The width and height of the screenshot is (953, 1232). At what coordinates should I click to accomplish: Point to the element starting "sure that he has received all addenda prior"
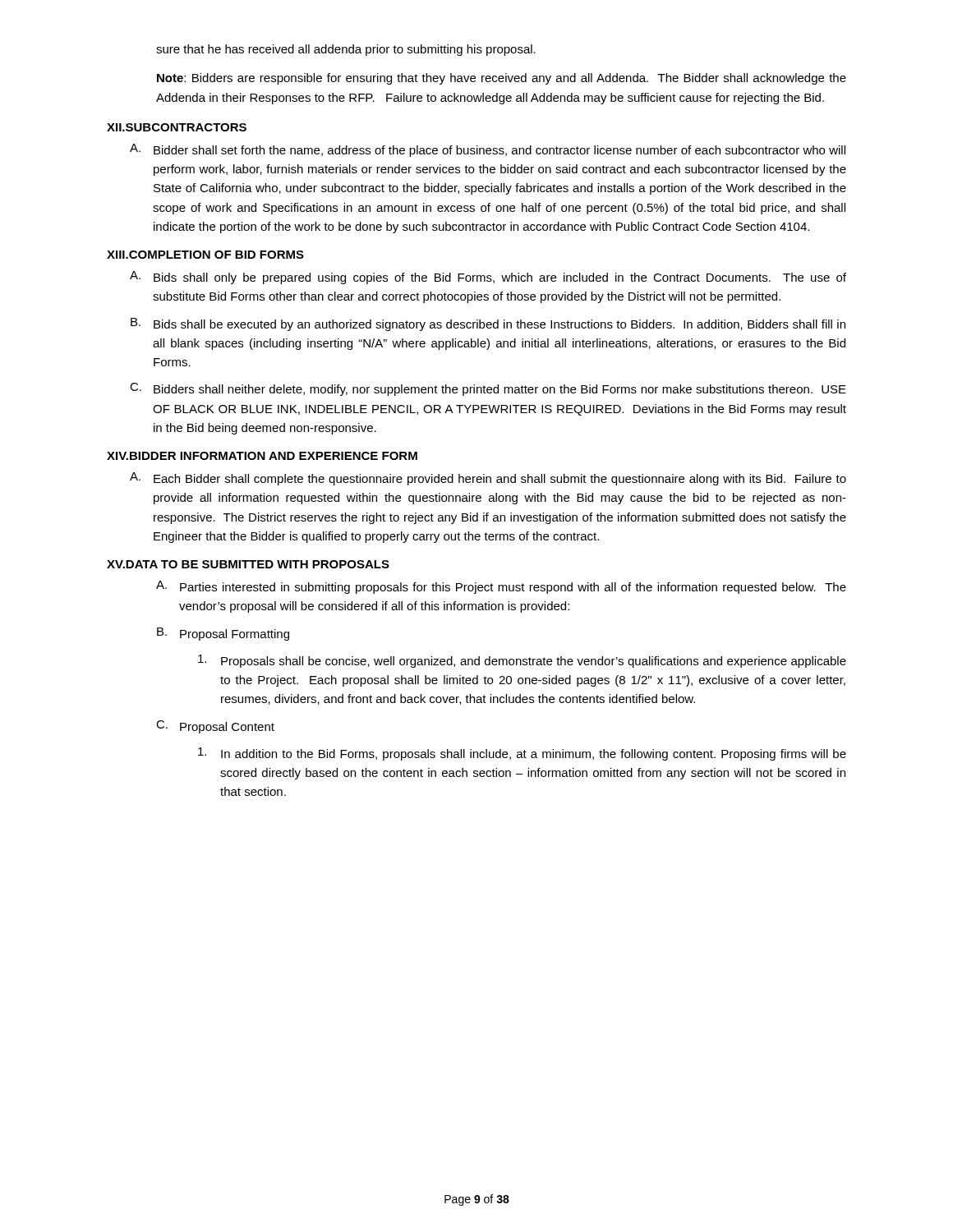tap(501, 49)
